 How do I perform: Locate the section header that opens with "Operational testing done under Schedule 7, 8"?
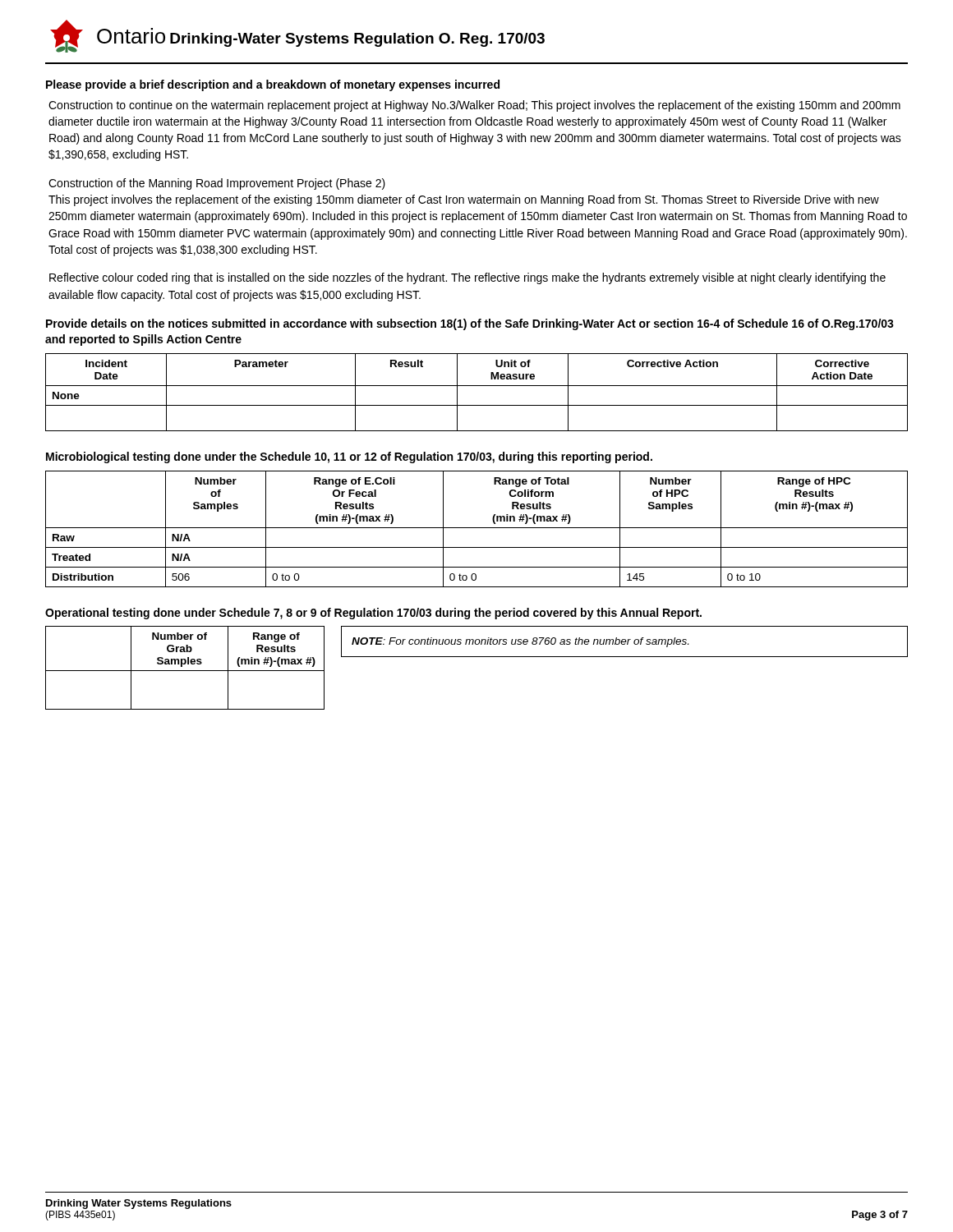click(x=374, y=612)
